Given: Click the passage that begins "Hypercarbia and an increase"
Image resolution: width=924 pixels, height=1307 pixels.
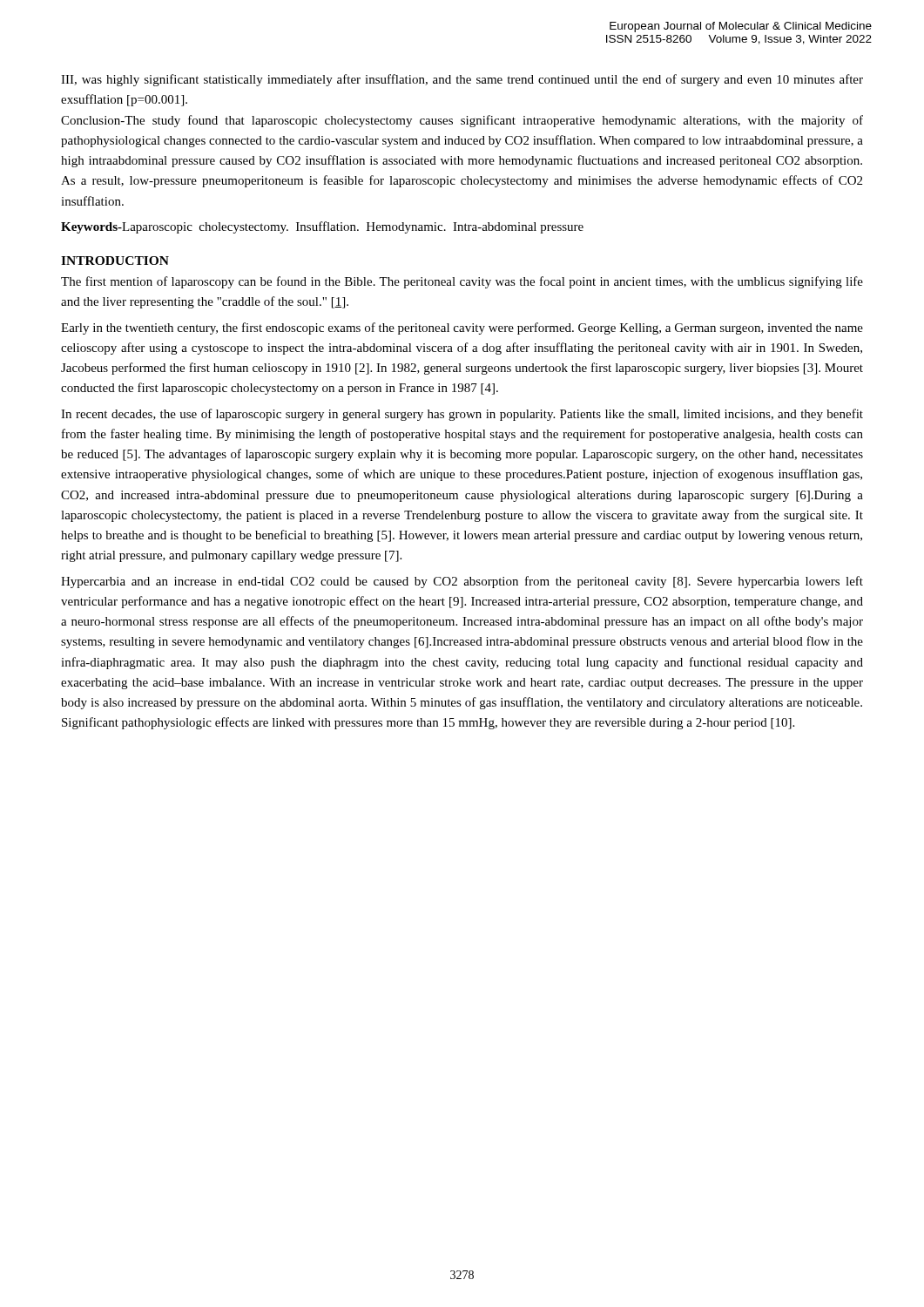Looking at the screenshot, I should pyautogui.click(x=462, y=652).
